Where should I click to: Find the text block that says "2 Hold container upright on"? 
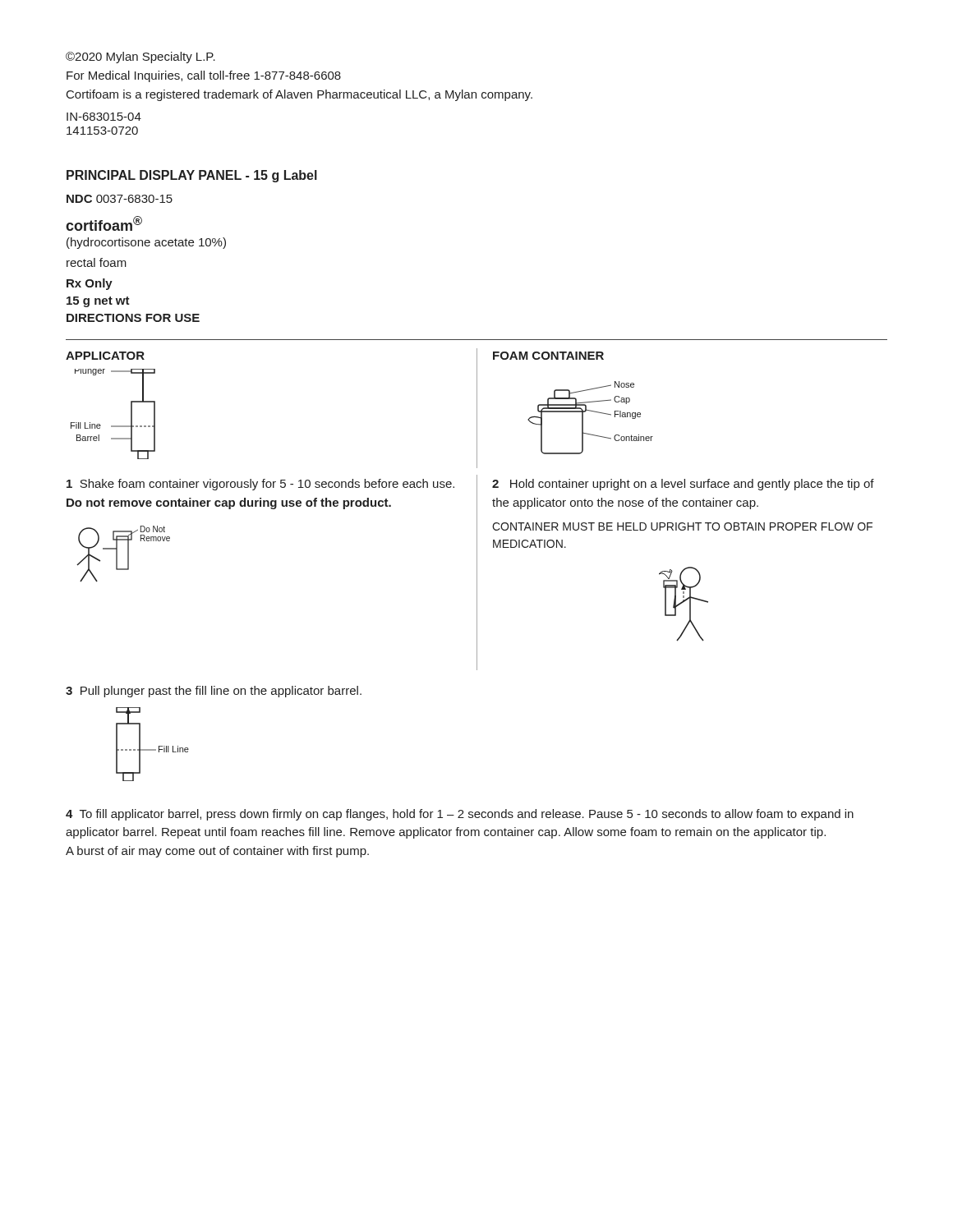(x=690, y=515)
